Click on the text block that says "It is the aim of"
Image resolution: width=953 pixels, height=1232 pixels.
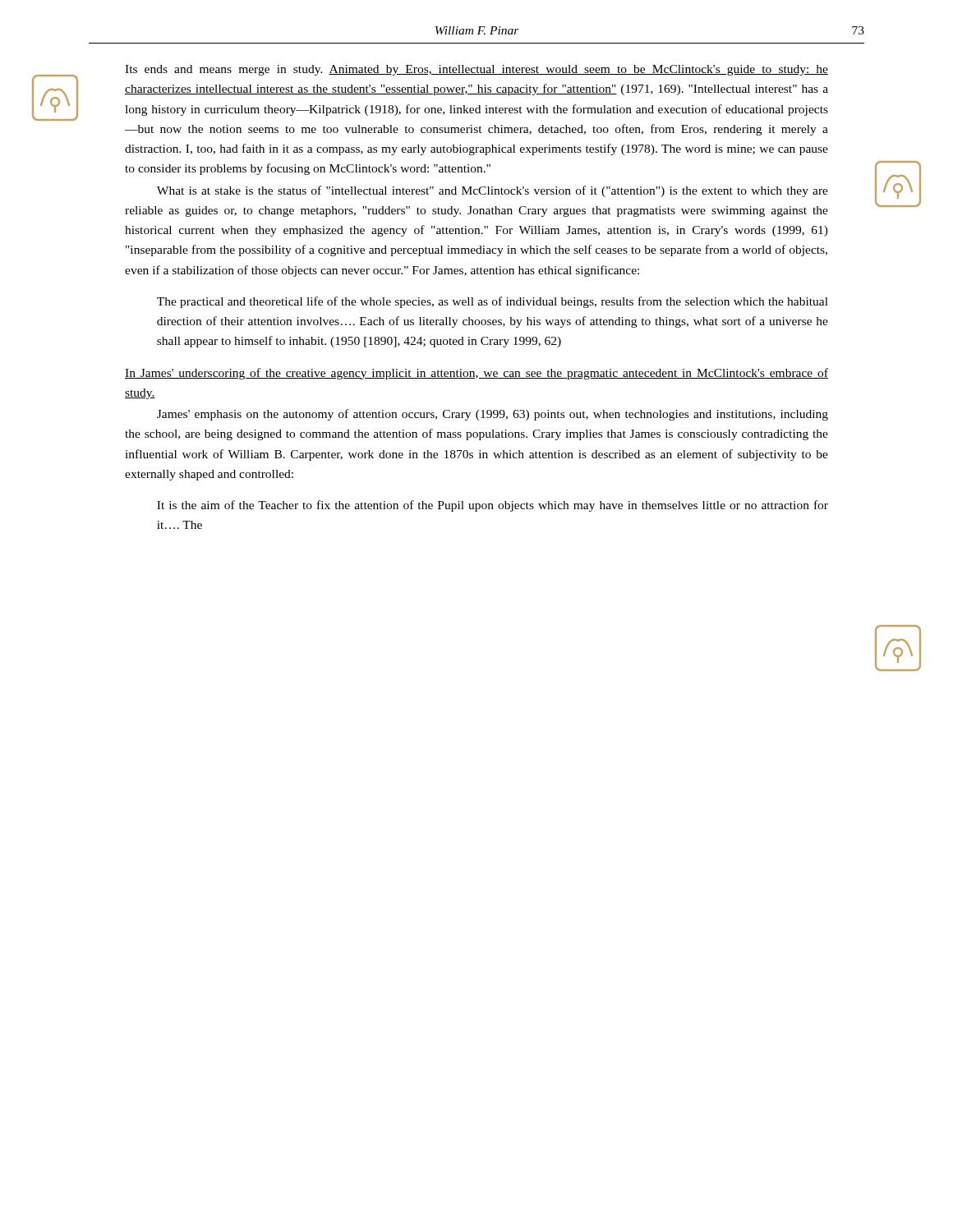pos(492,515)
